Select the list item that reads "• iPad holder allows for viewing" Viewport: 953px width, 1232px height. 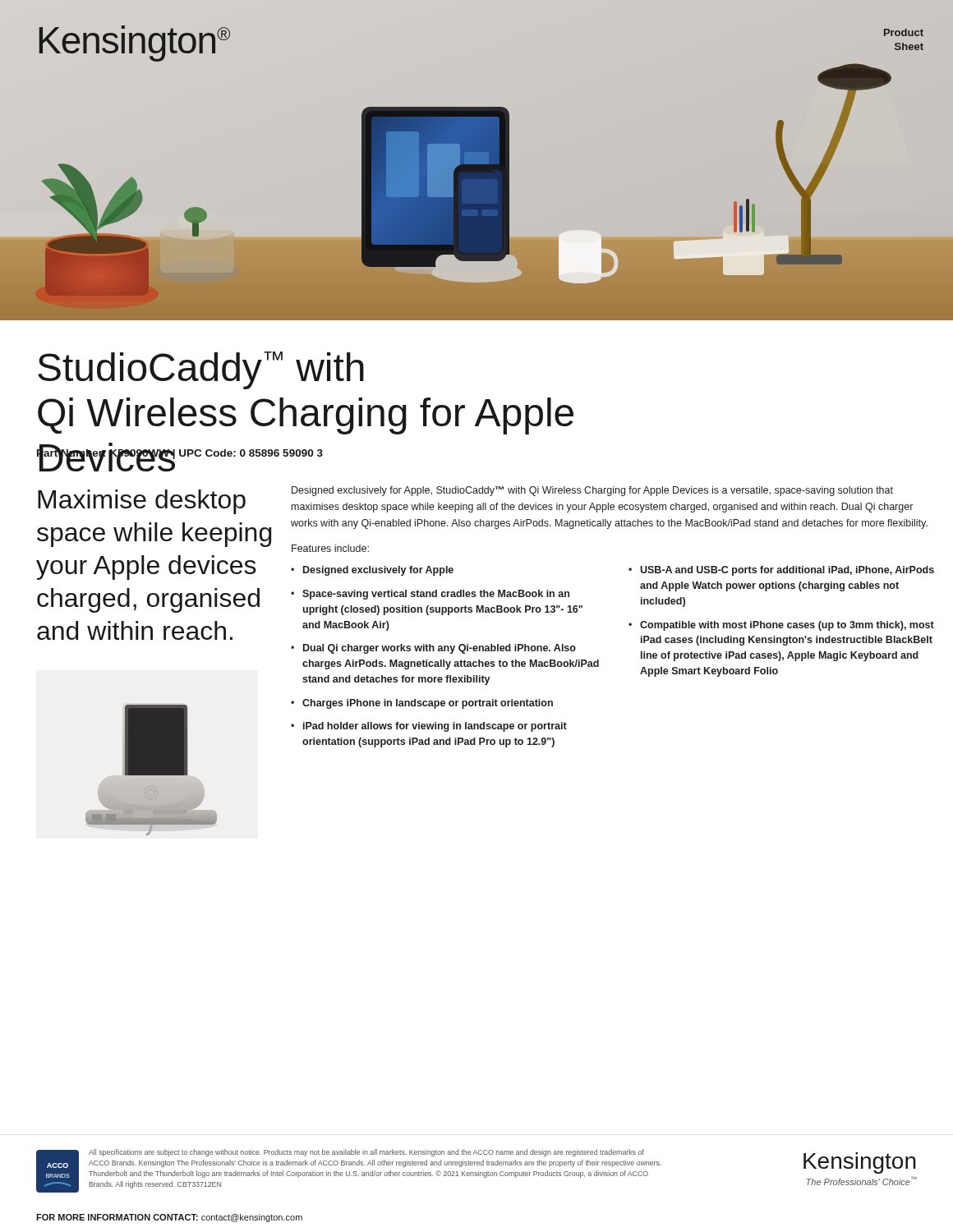click(x=429, y=733)
